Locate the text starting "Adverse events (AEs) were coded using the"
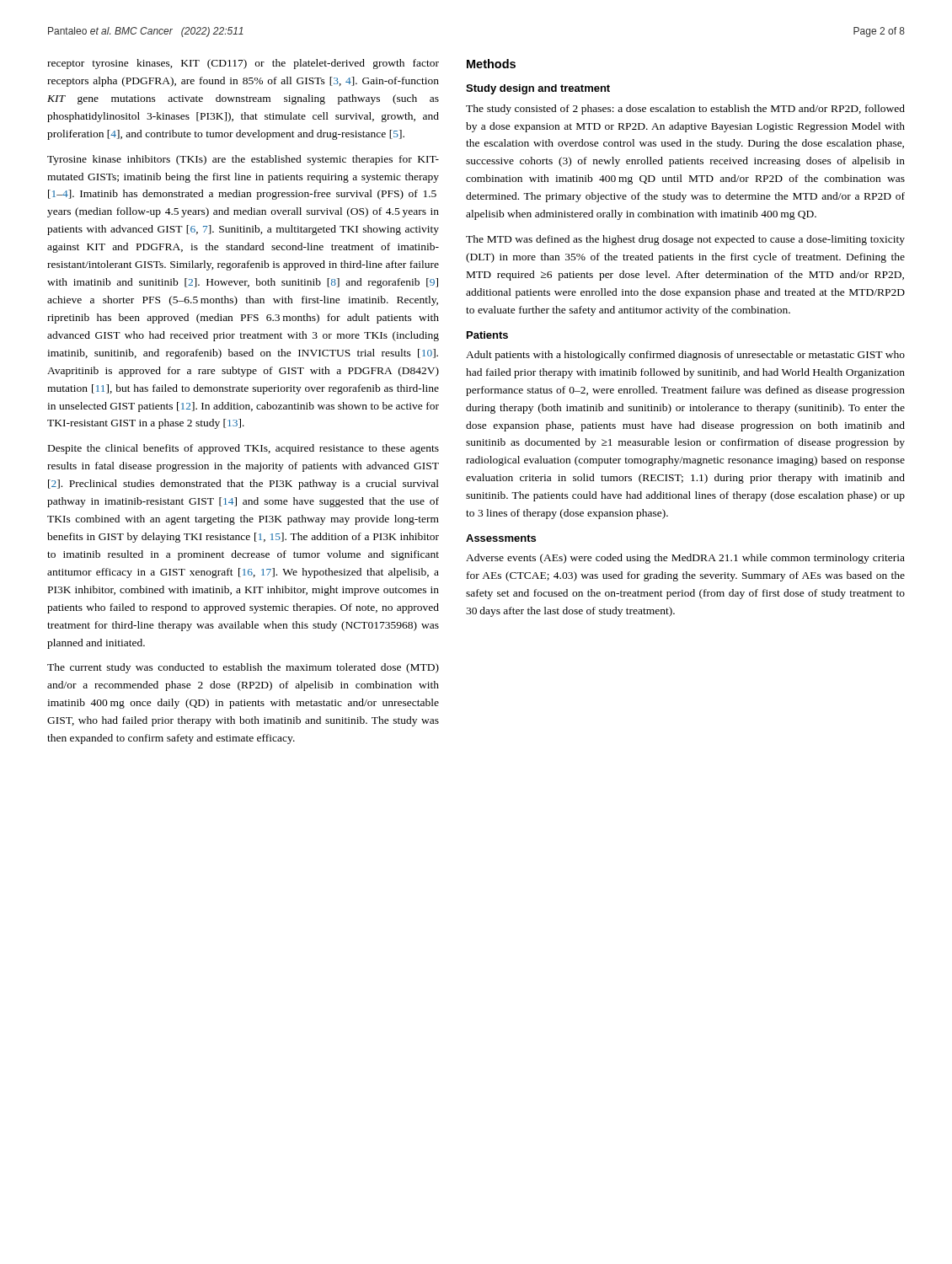The height and width of the screenshot is (1264, 952). click(x=685, y=585)
